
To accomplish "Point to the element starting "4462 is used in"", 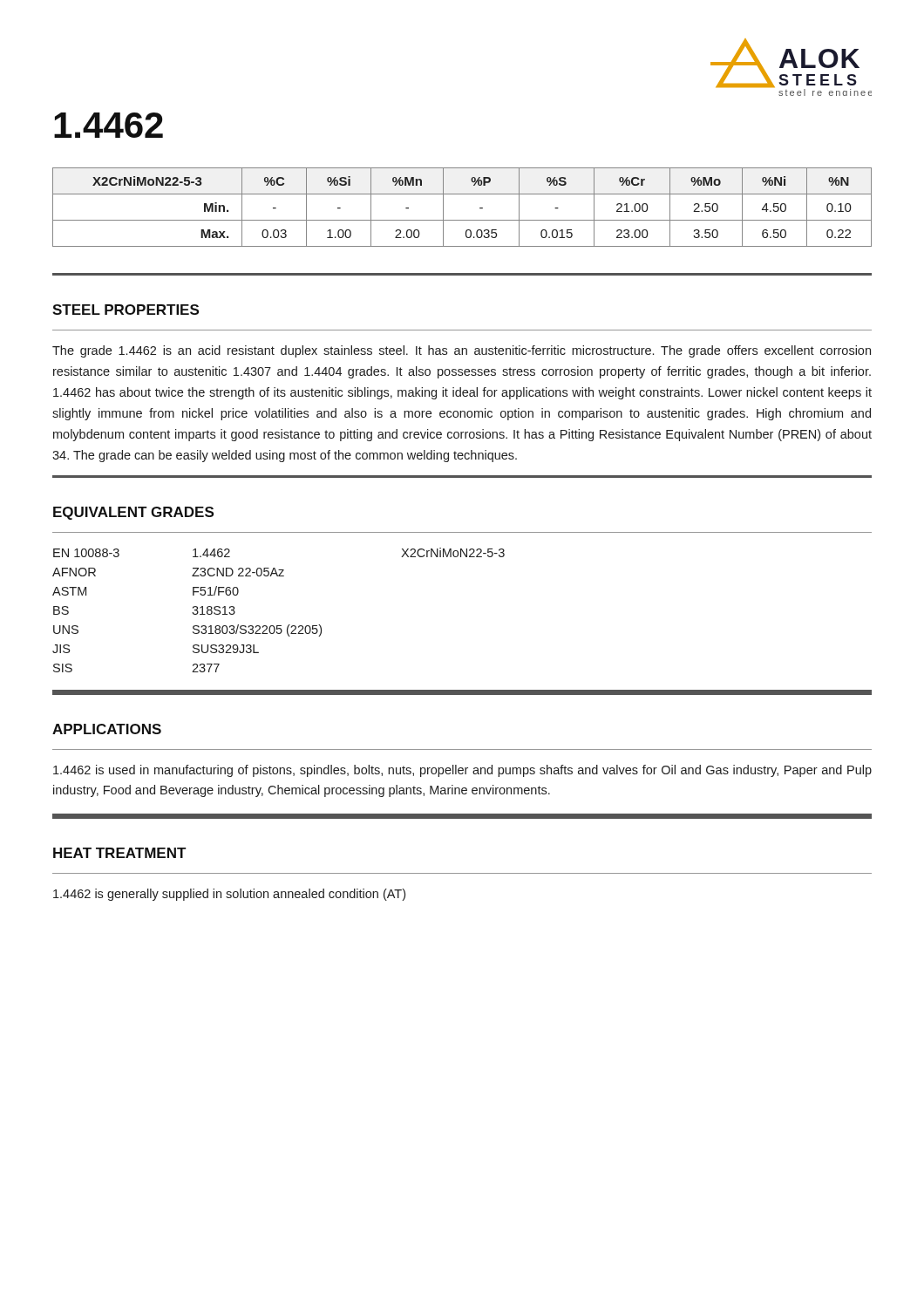I will pyautogui.click(x=462, y=780).
